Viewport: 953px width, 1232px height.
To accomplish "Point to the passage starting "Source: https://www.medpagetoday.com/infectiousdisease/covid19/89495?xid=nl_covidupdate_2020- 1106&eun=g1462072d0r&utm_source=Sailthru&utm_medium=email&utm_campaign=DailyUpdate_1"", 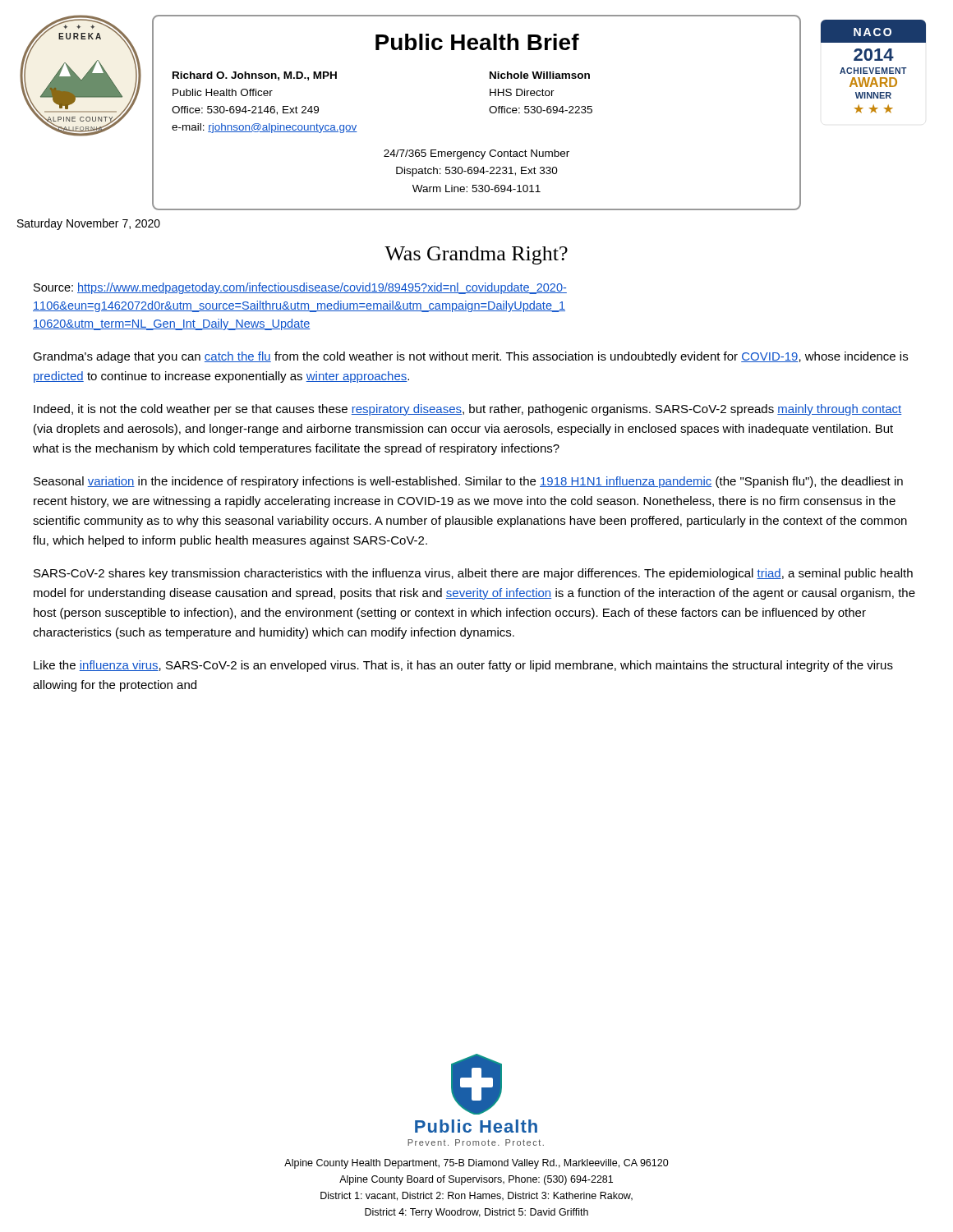I will click(300, 306).
